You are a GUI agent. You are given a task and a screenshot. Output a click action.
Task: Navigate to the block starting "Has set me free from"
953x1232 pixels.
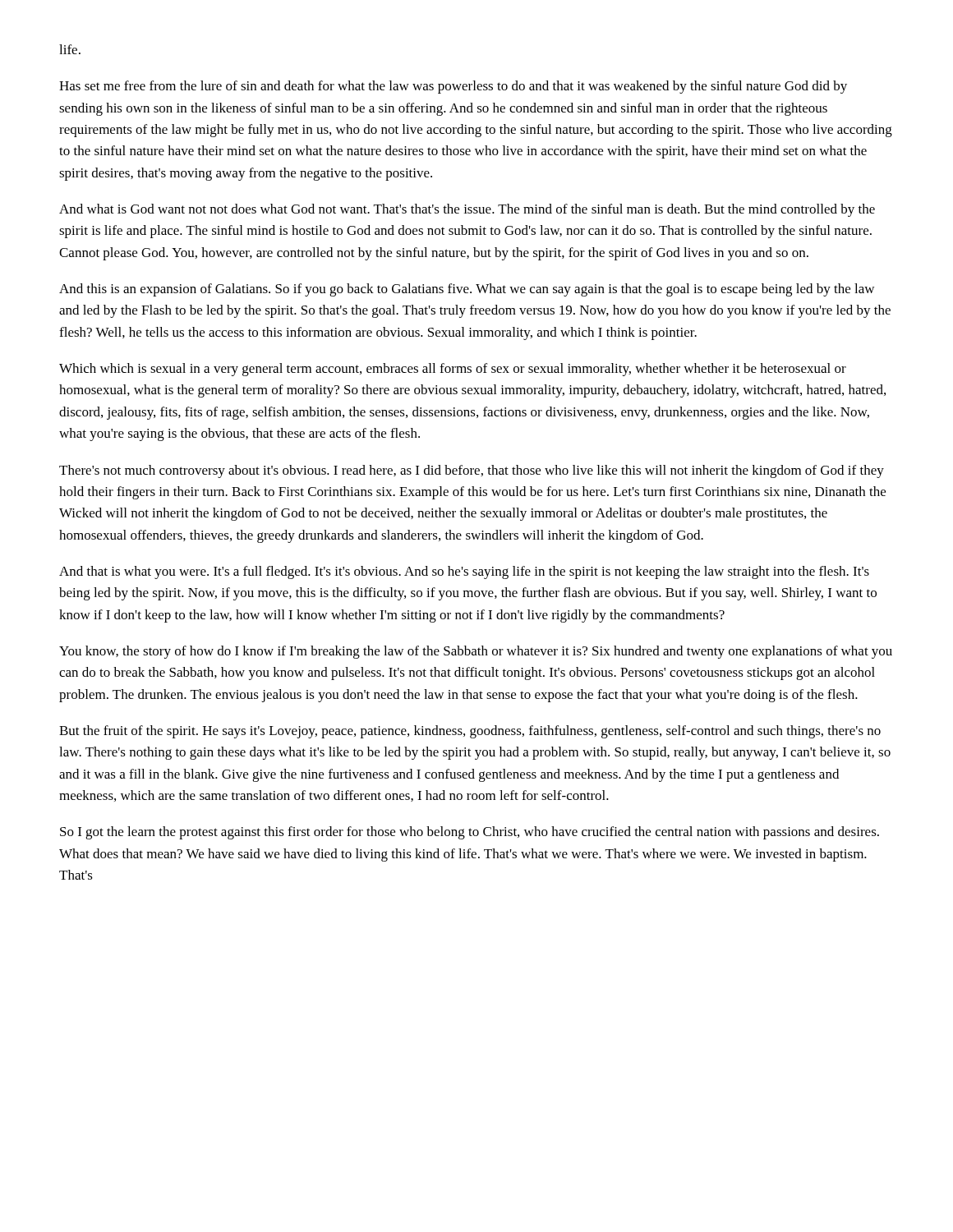pos(476,129)
